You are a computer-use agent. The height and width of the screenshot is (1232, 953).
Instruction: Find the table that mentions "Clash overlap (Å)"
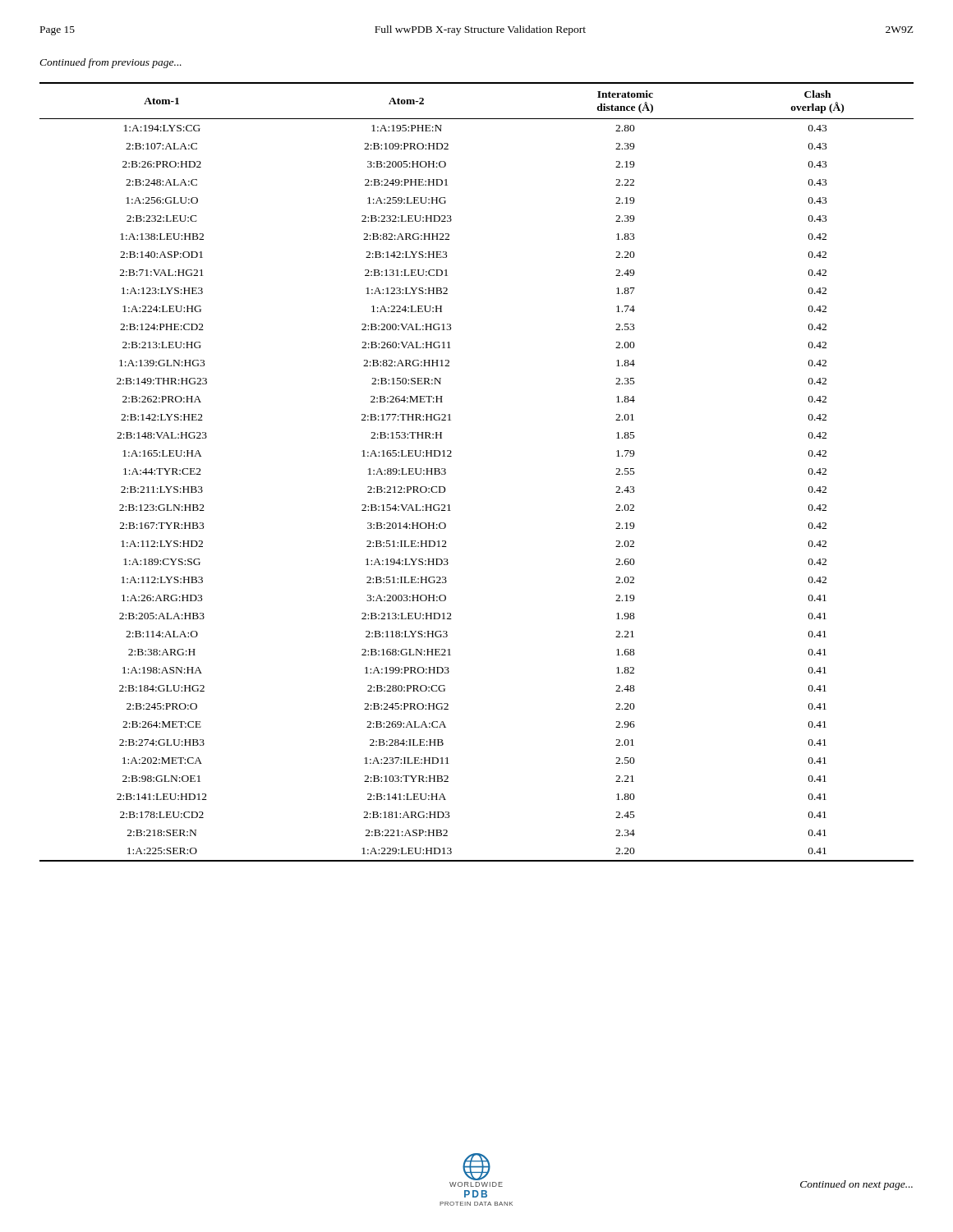(476, 472)
